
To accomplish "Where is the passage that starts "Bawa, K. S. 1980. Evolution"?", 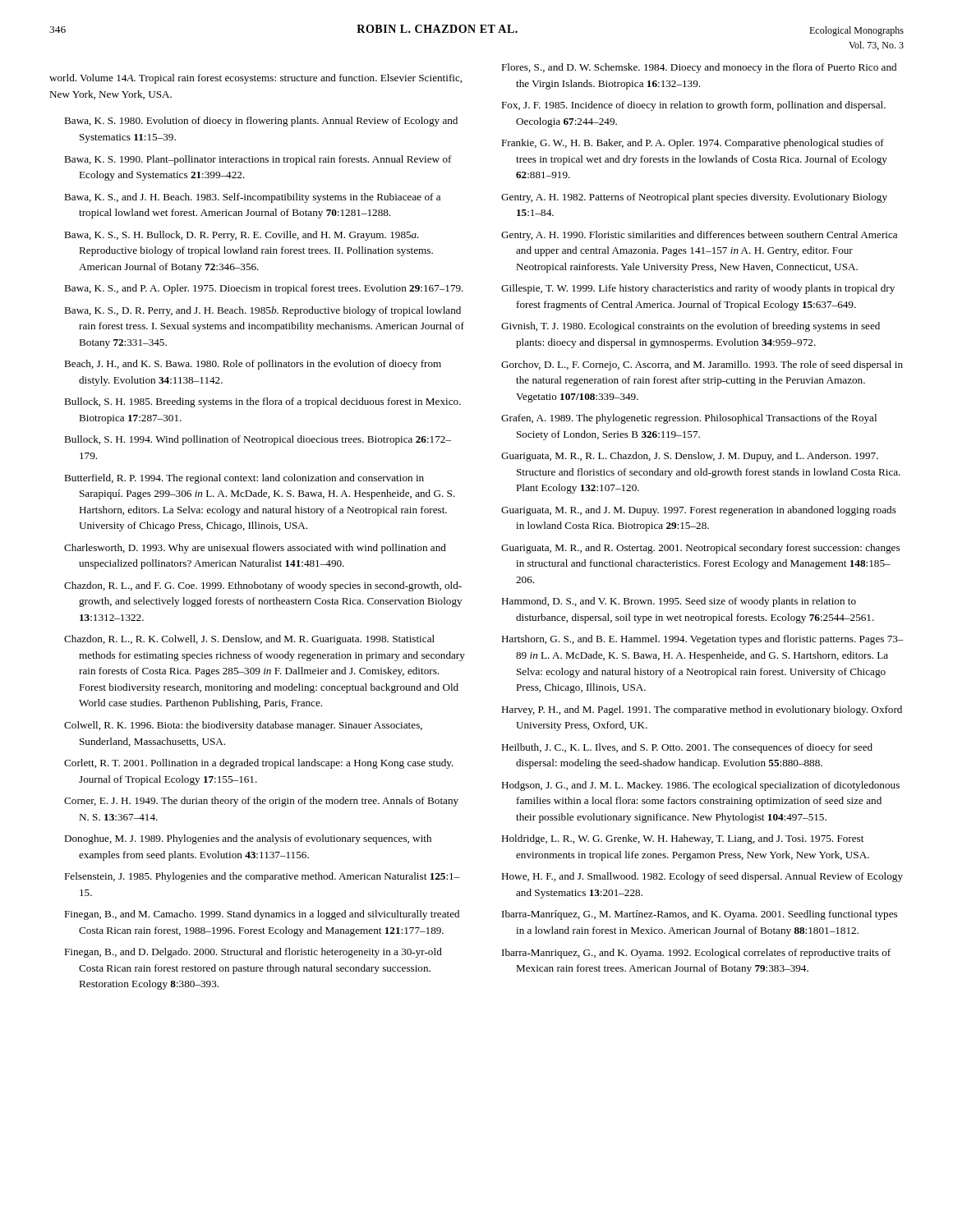I will click(265, 129).
